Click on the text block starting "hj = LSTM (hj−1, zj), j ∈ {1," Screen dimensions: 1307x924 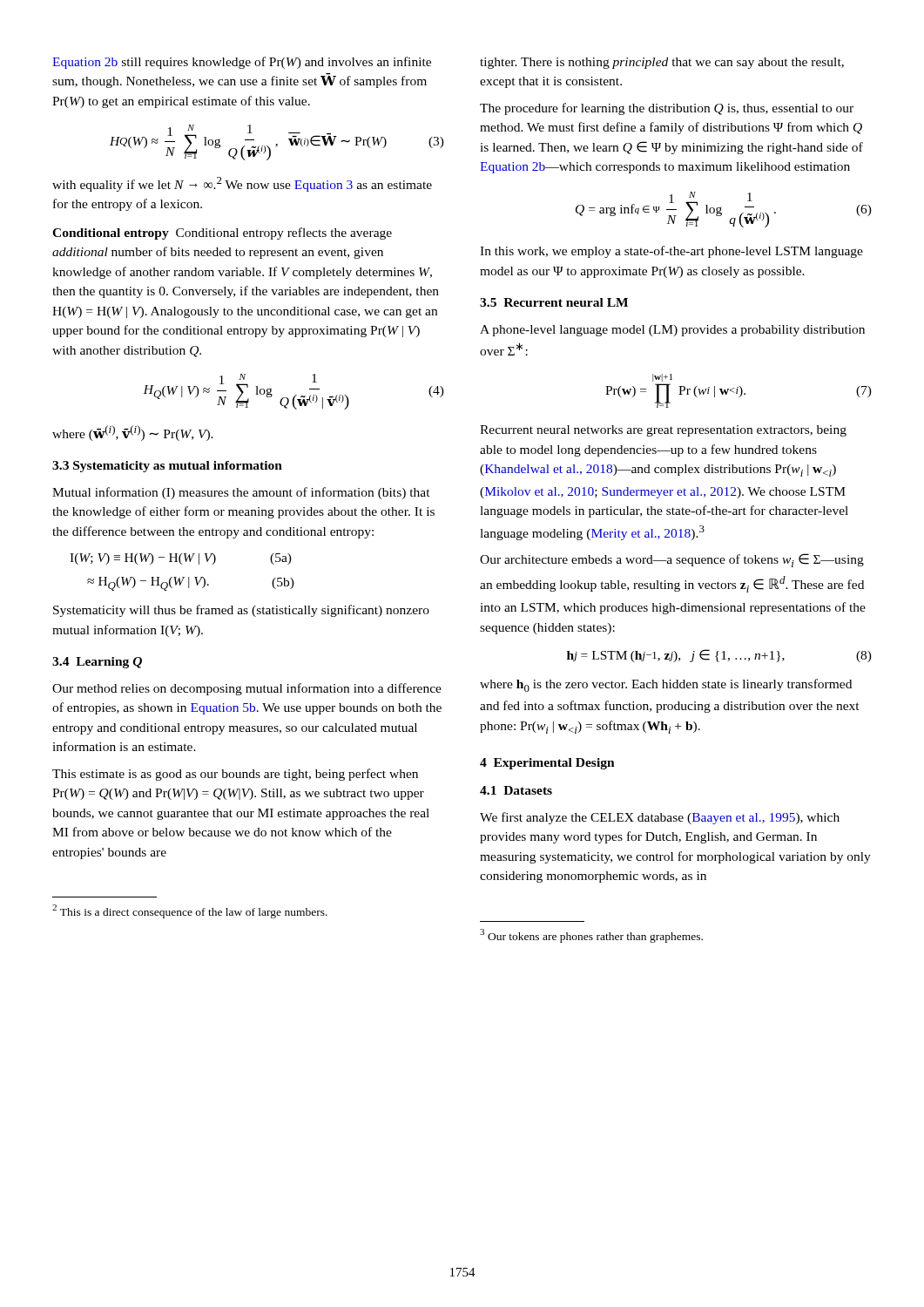676,656
